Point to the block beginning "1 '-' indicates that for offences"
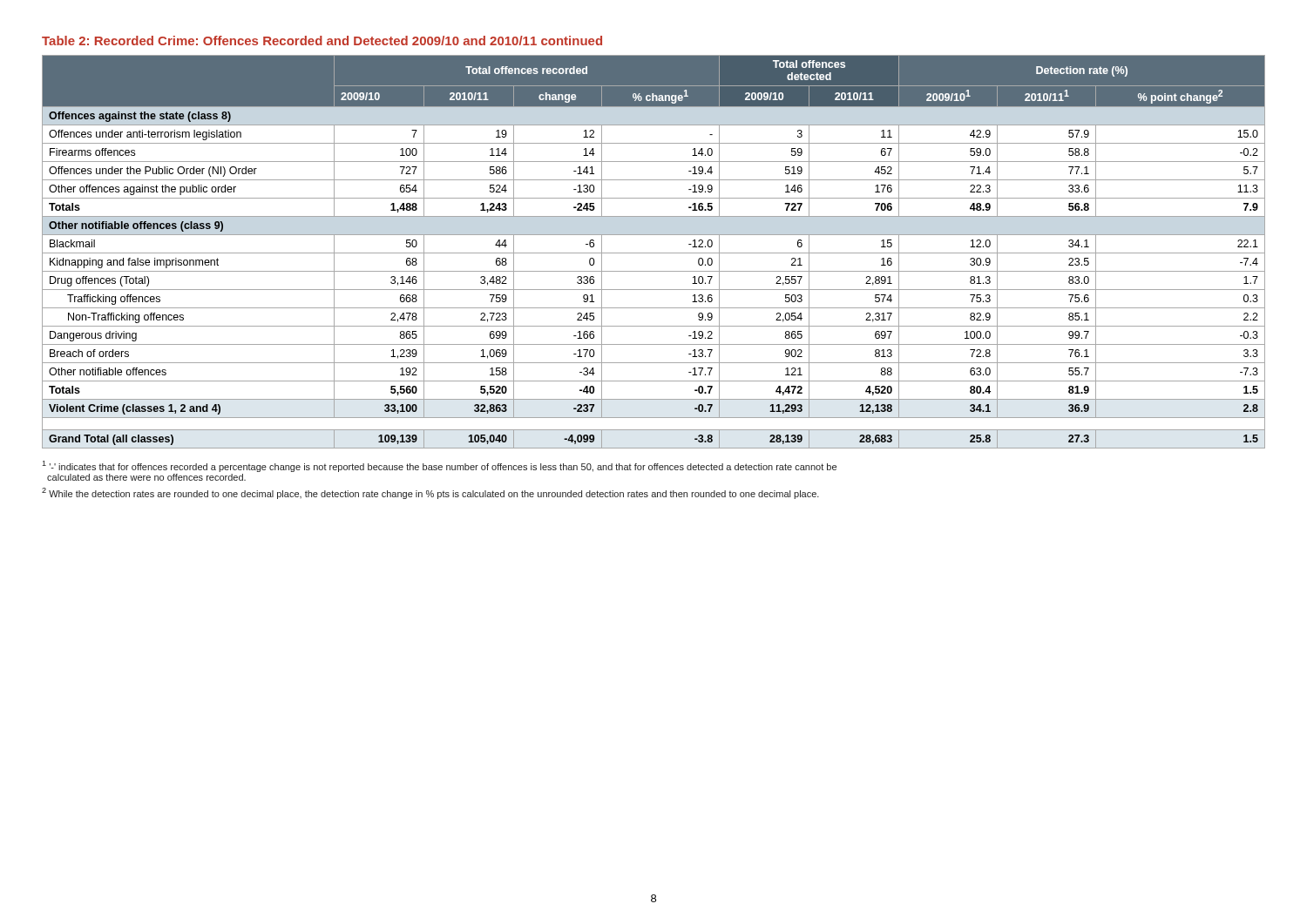This screenshot has width=1307, height=924. click(x=439, y=471)
